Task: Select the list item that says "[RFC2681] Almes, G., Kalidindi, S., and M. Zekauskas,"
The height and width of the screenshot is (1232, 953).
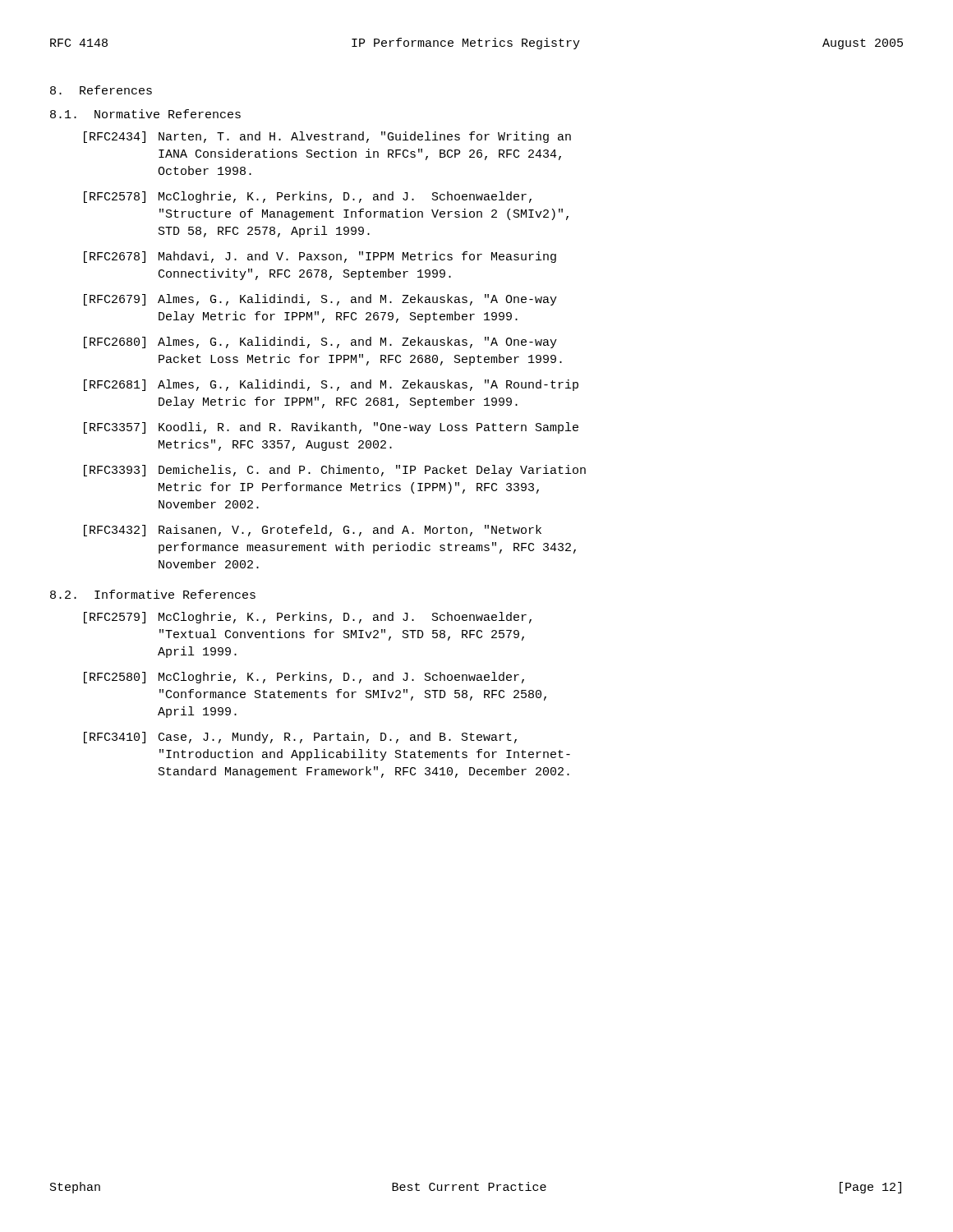Action: click(476, 394)
